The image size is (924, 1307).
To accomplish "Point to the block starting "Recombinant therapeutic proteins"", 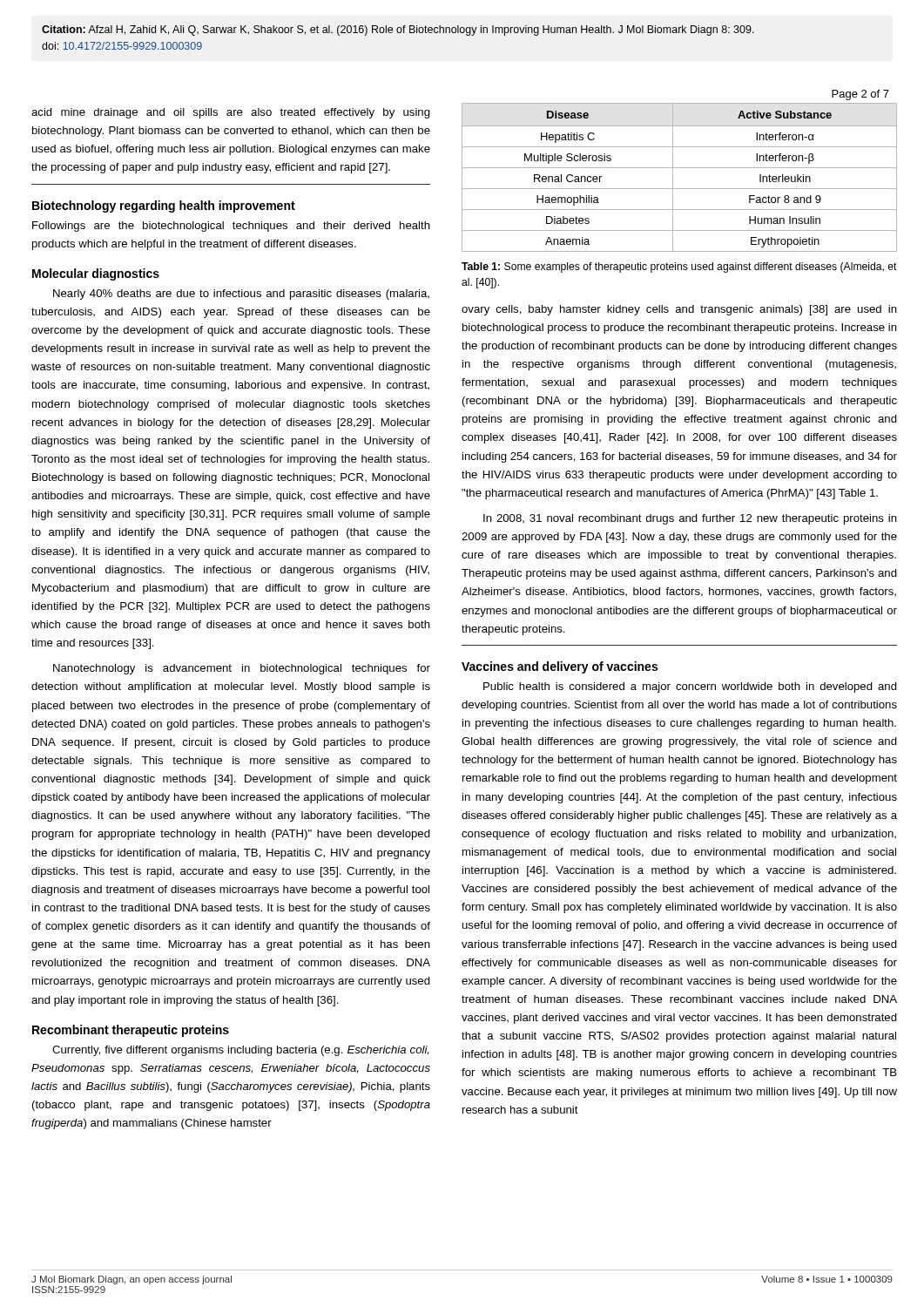I will 130,1030.
